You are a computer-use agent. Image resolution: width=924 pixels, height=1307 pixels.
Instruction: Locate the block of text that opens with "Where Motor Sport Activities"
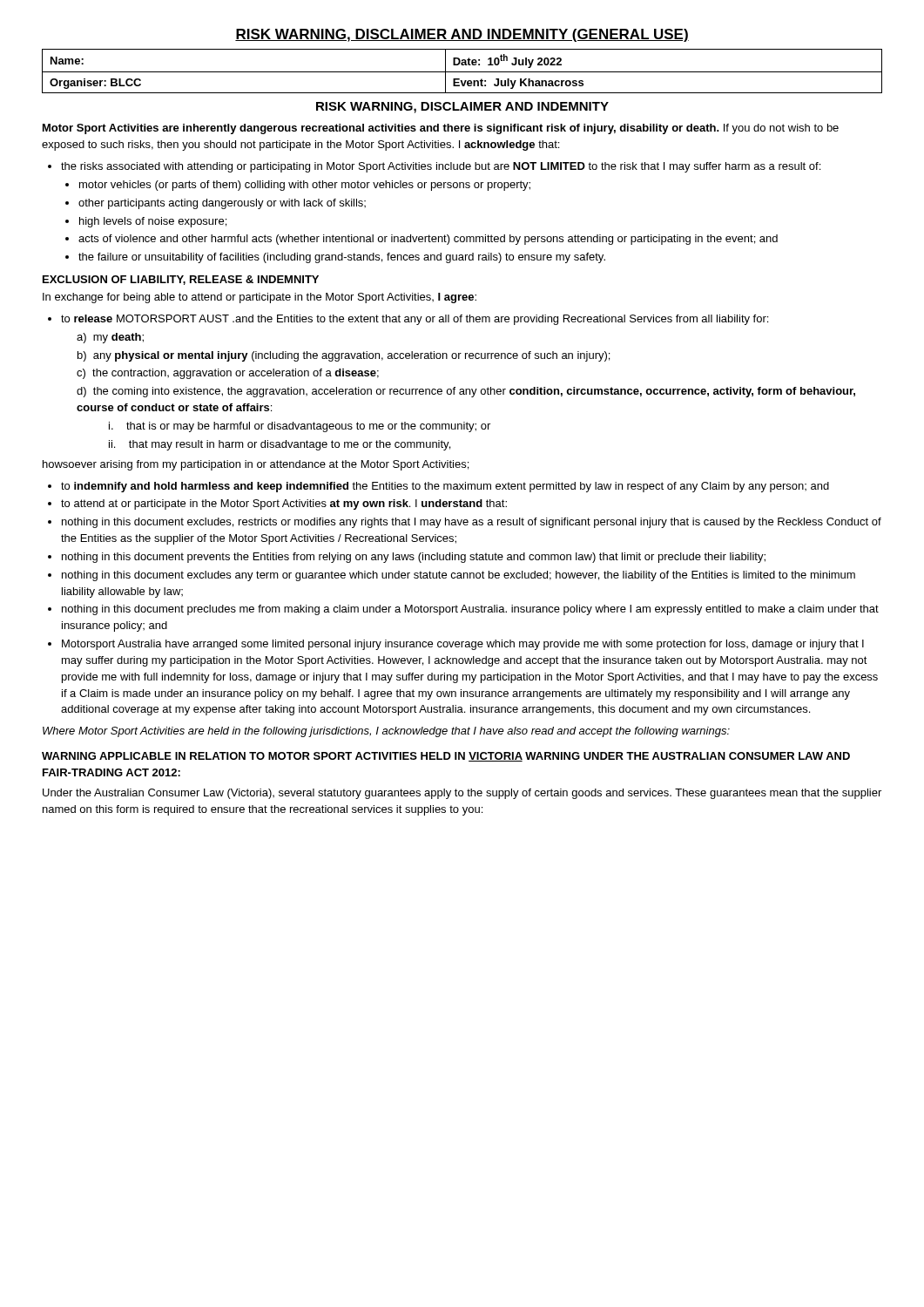click(462, 732)
